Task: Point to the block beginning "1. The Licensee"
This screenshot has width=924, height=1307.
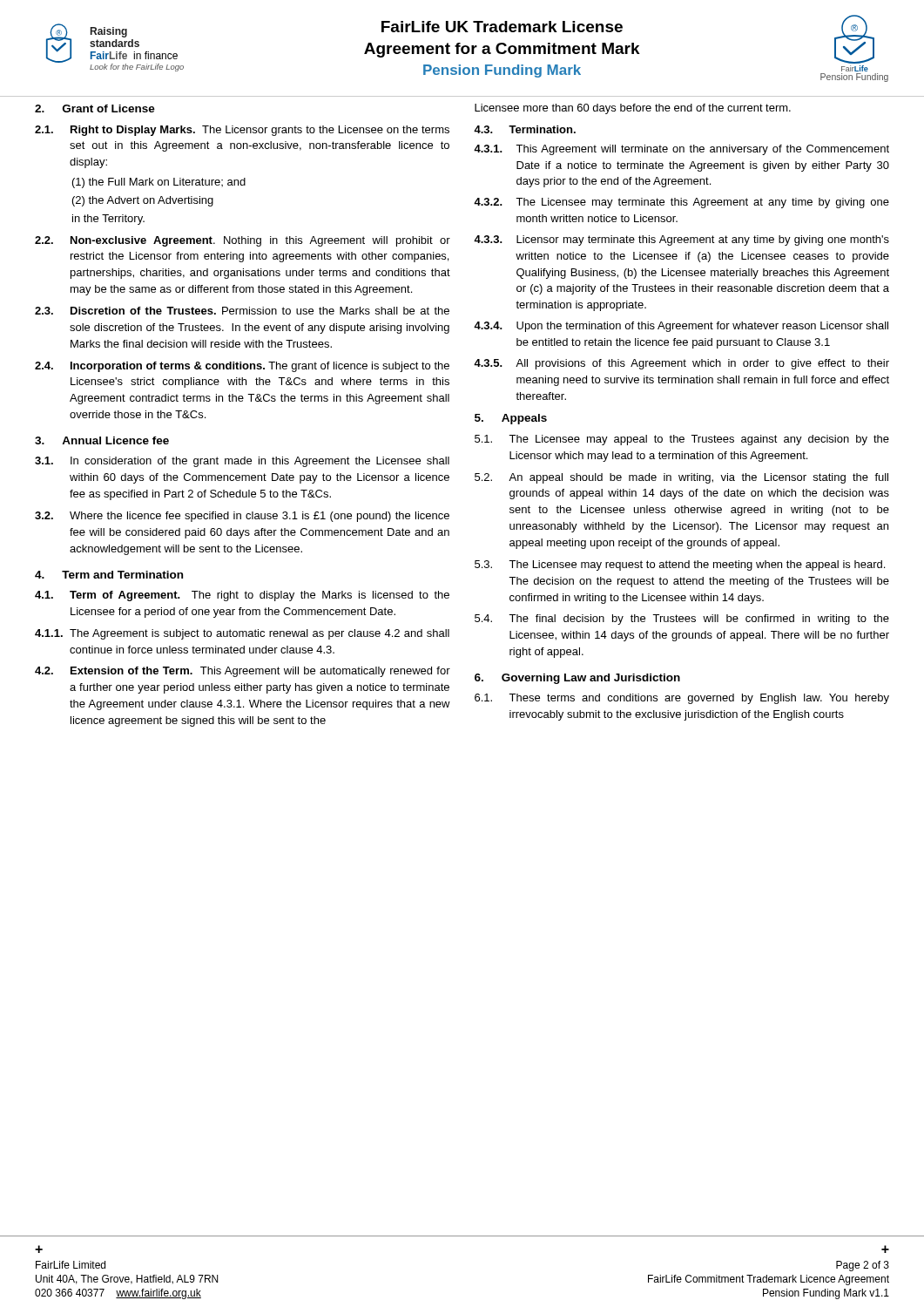Action: coord(682,448)
